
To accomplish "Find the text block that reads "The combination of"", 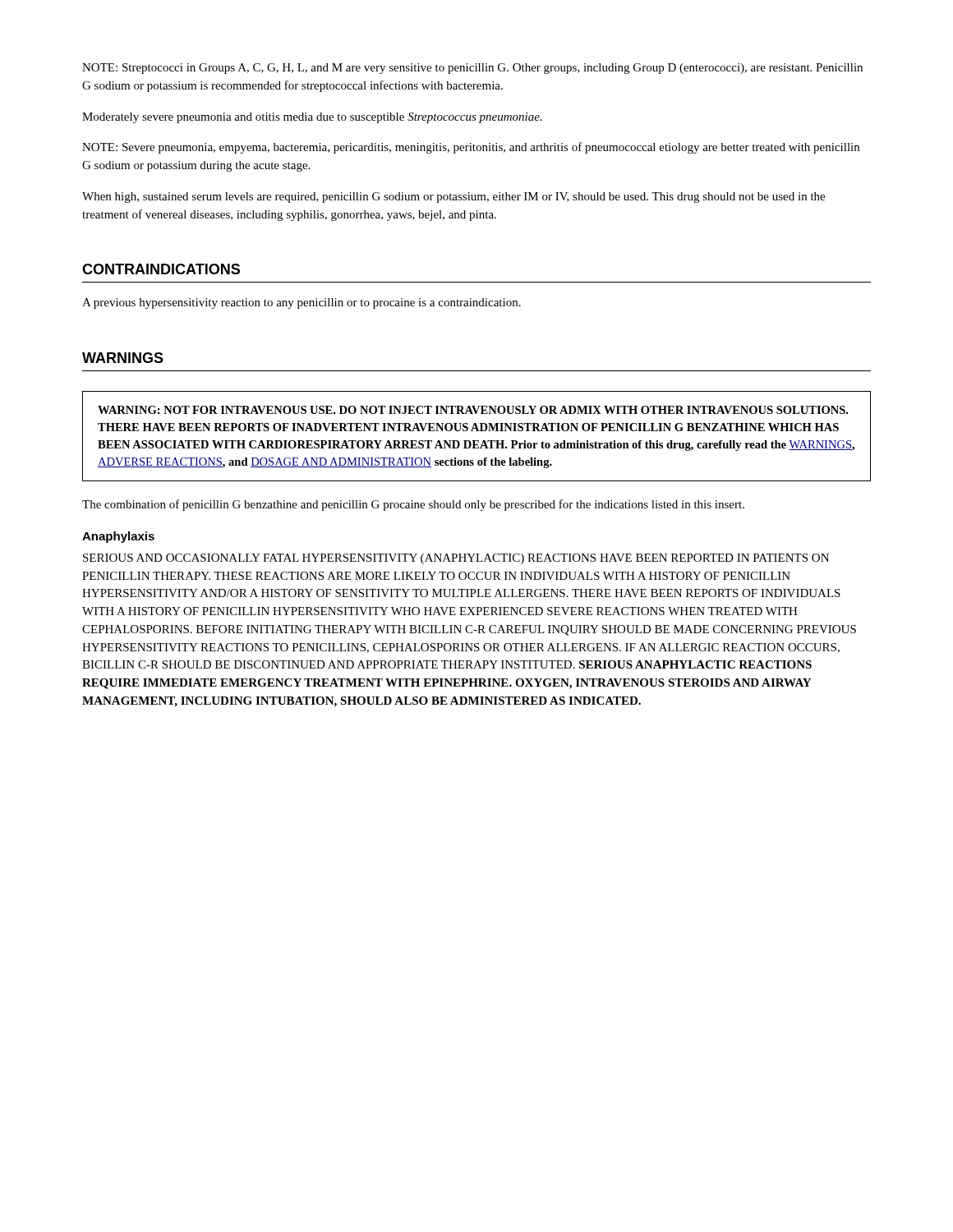I will coord(414,504).
